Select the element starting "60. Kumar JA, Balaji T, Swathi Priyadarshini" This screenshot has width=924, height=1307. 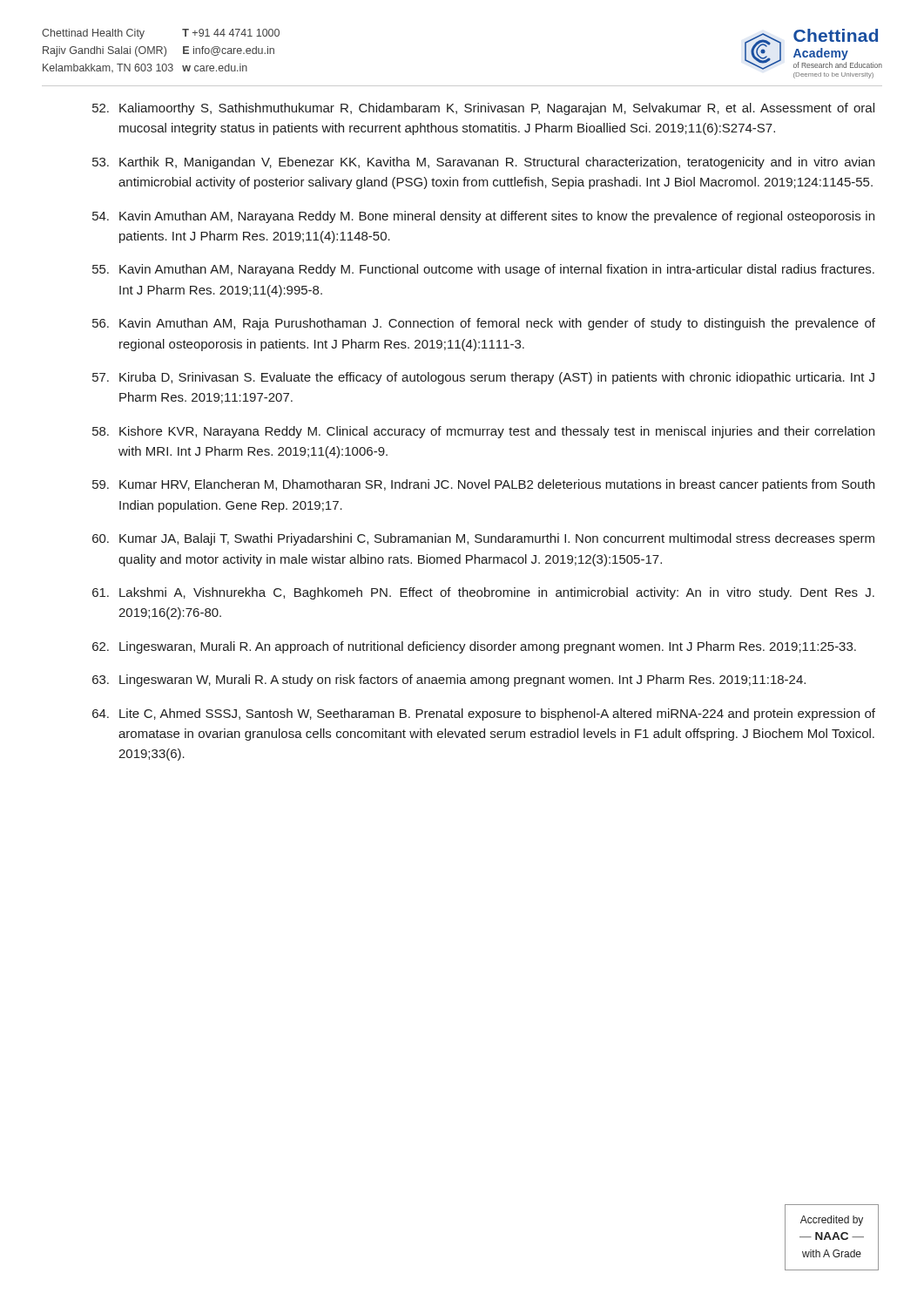coord(471,549)
